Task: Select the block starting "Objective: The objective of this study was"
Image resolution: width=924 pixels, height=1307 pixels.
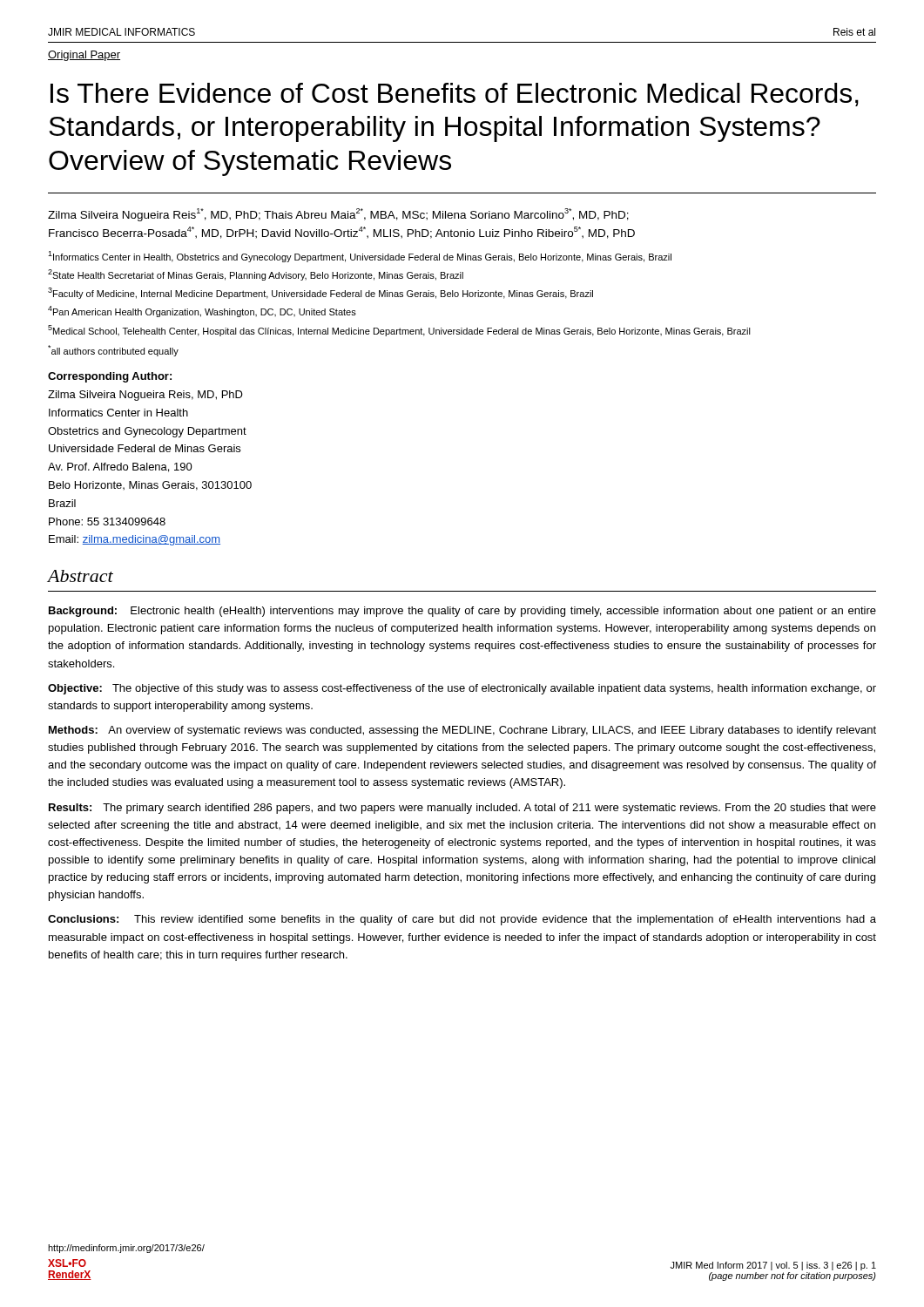Action: coord(462,696)
